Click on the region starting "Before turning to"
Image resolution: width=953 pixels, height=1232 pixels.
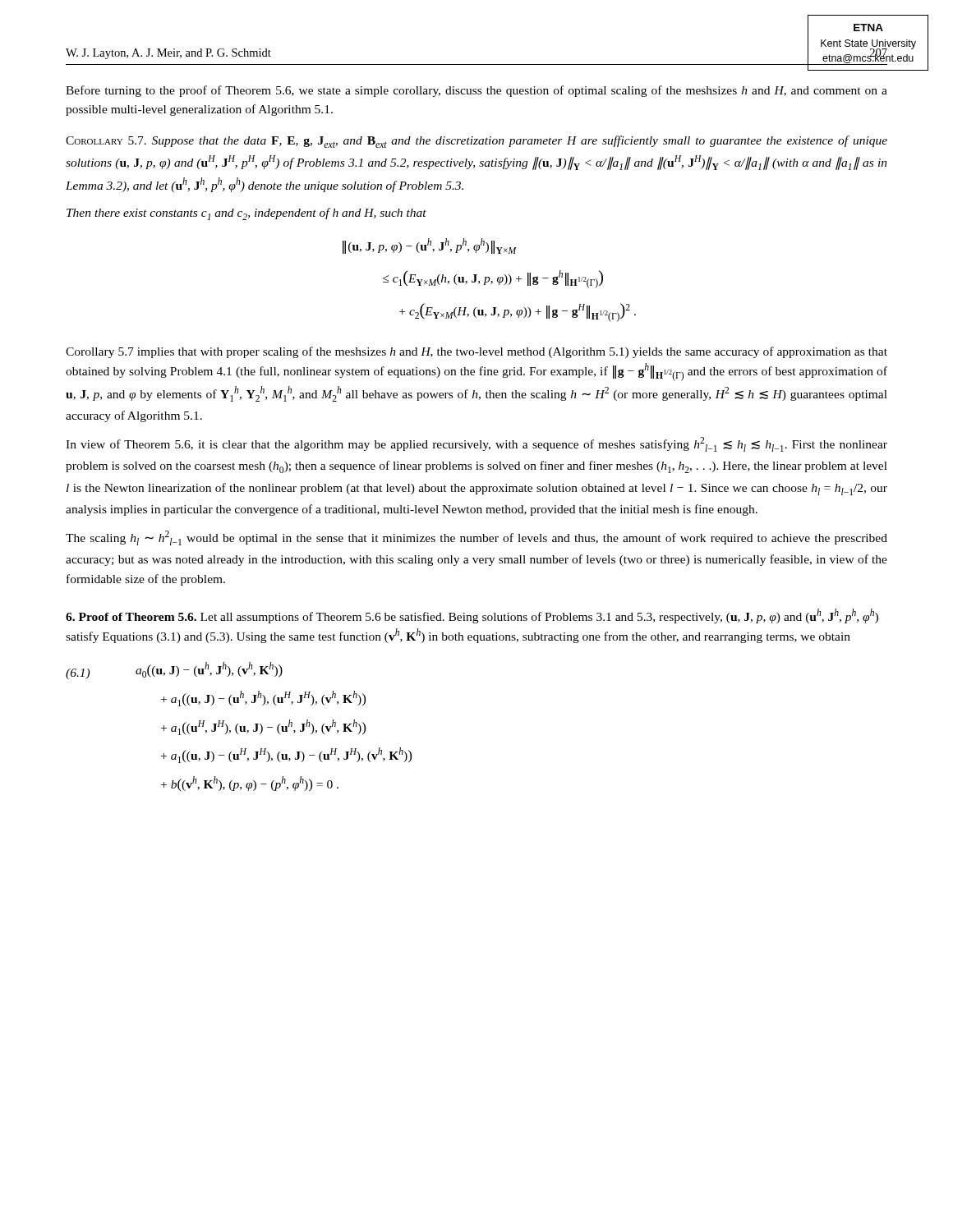476,100
